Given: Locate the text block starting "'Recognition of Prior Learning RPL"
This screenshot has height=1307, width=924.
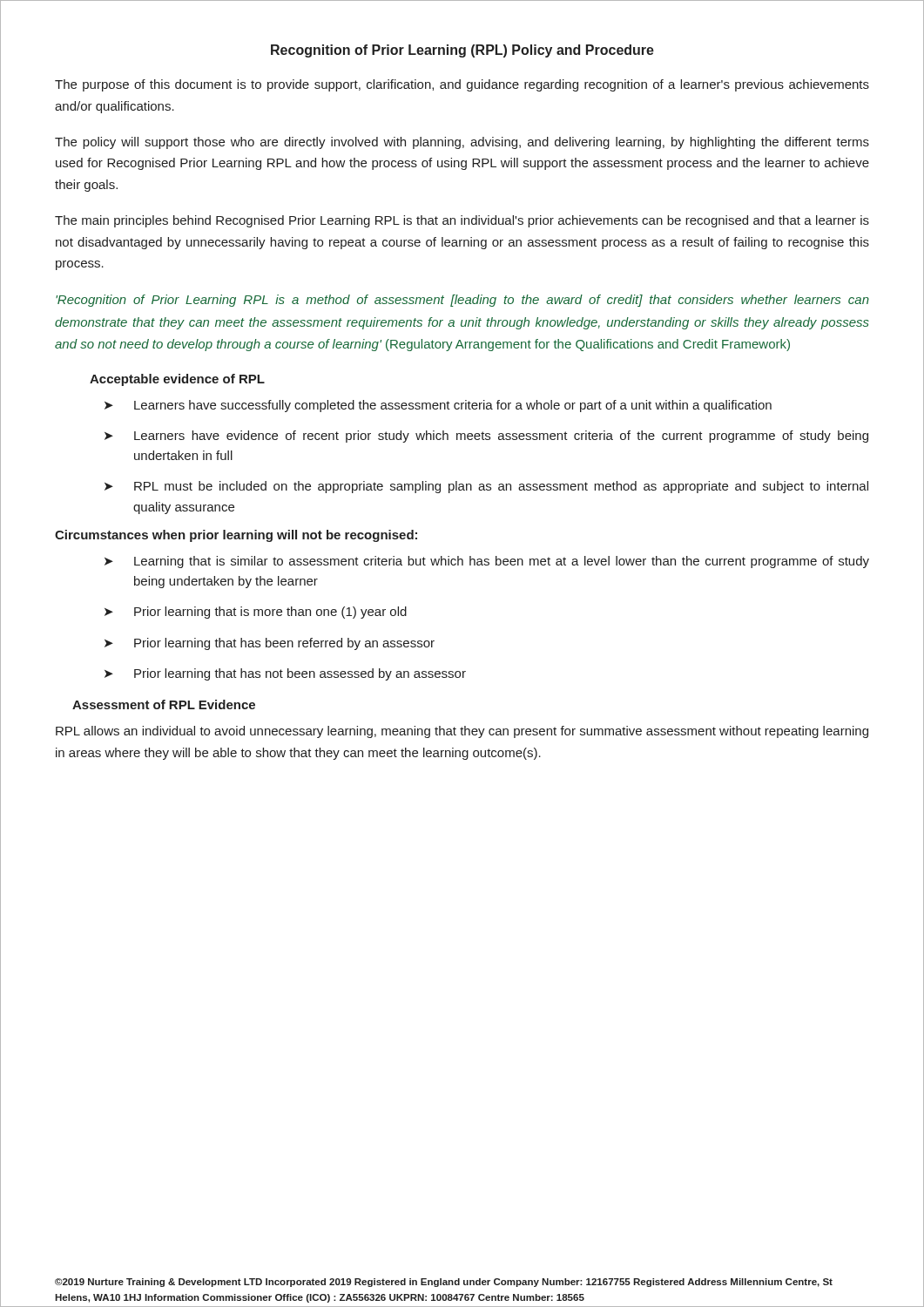Looking at the screenshot, I should pos(462,322).
